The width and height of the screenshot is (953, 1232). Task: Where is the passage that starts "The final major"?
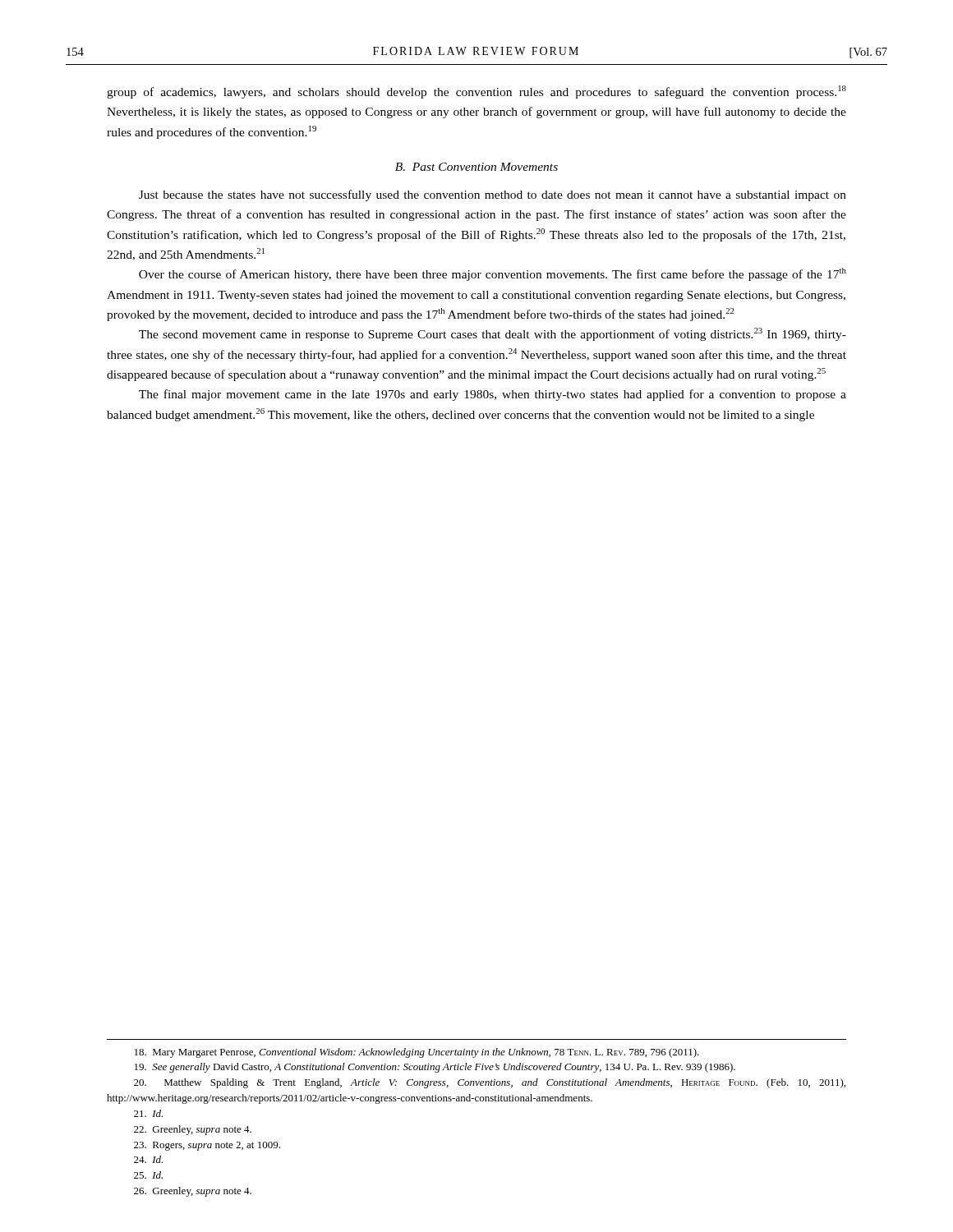[476, 405]
